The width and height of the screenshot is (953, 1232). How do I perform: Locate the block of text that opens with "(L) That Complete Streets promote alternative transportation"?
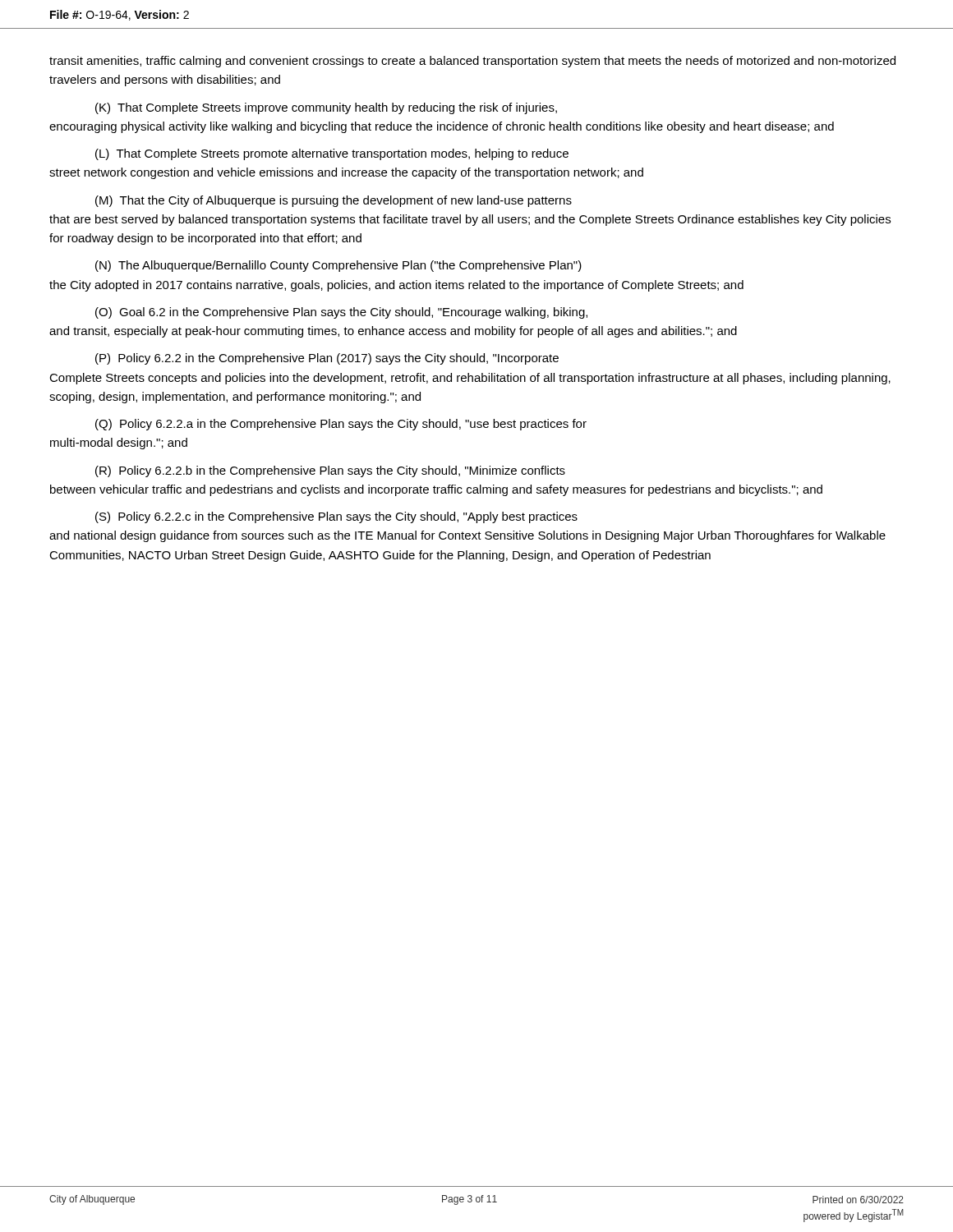347,162
